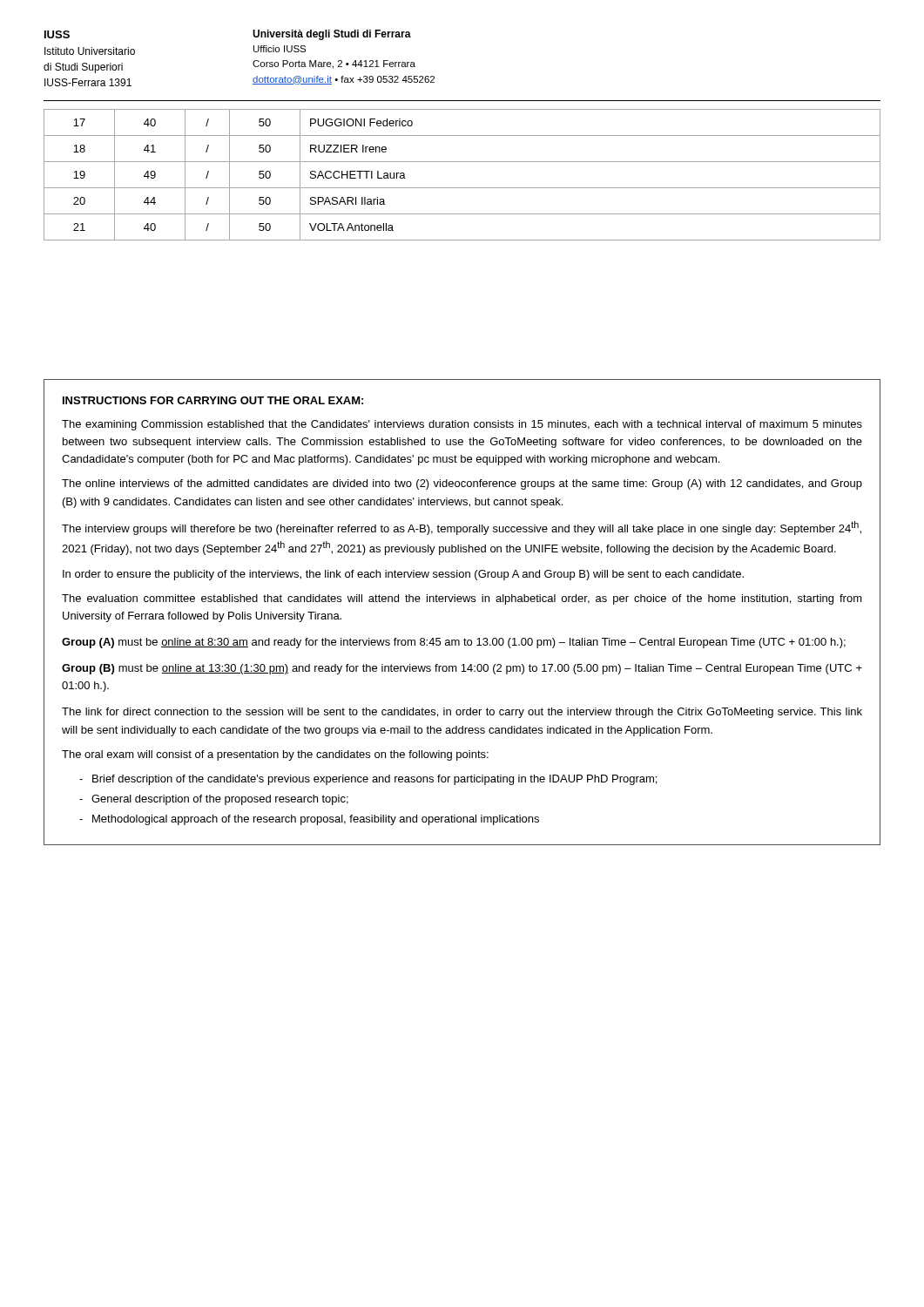The image size is (924, 1307).
Task: Point to the block beginning "Methodological approach of the research proposal,"
Action: pyautogui.click(x=315, y=819)
